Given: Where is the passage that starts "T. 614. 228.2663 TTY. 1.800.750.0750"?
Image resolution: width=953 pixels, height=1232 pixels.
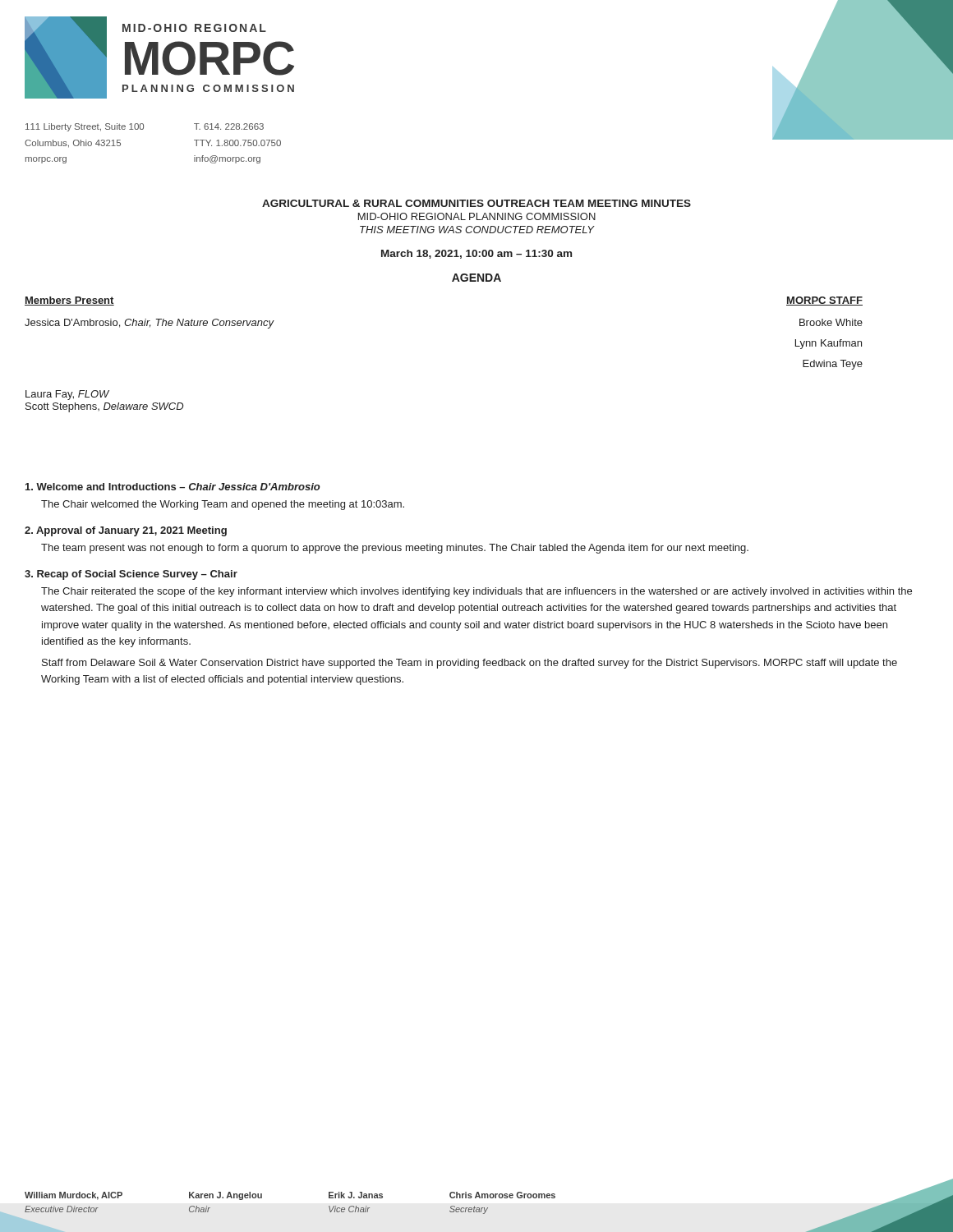Looking at the screenshot, I should tap(237, 143).
